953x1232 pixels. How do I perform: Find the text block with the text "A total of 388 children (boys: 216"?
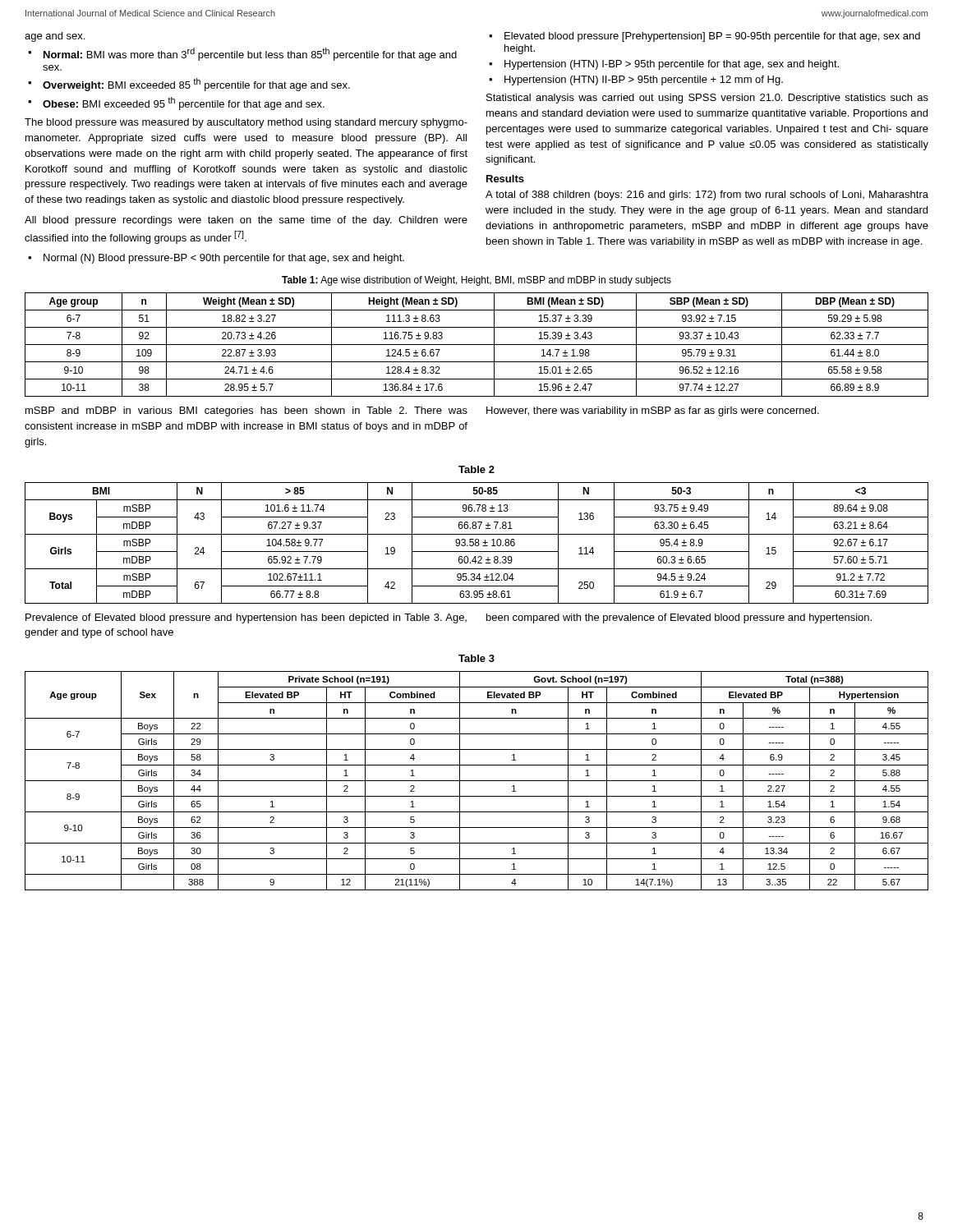707,218
